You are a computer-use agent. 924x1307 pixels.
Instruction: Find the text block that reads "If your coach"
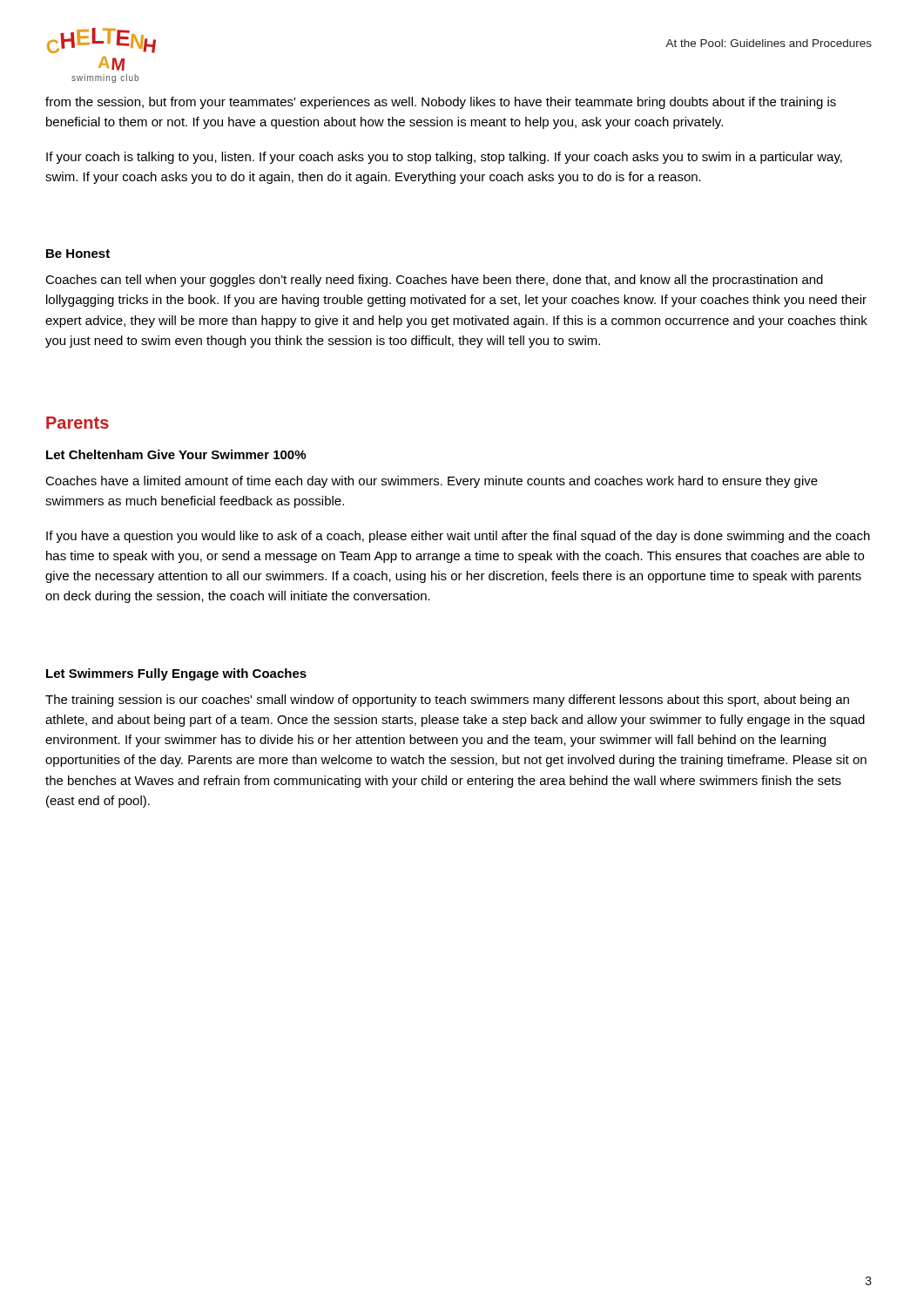click(x=444, y=166)
